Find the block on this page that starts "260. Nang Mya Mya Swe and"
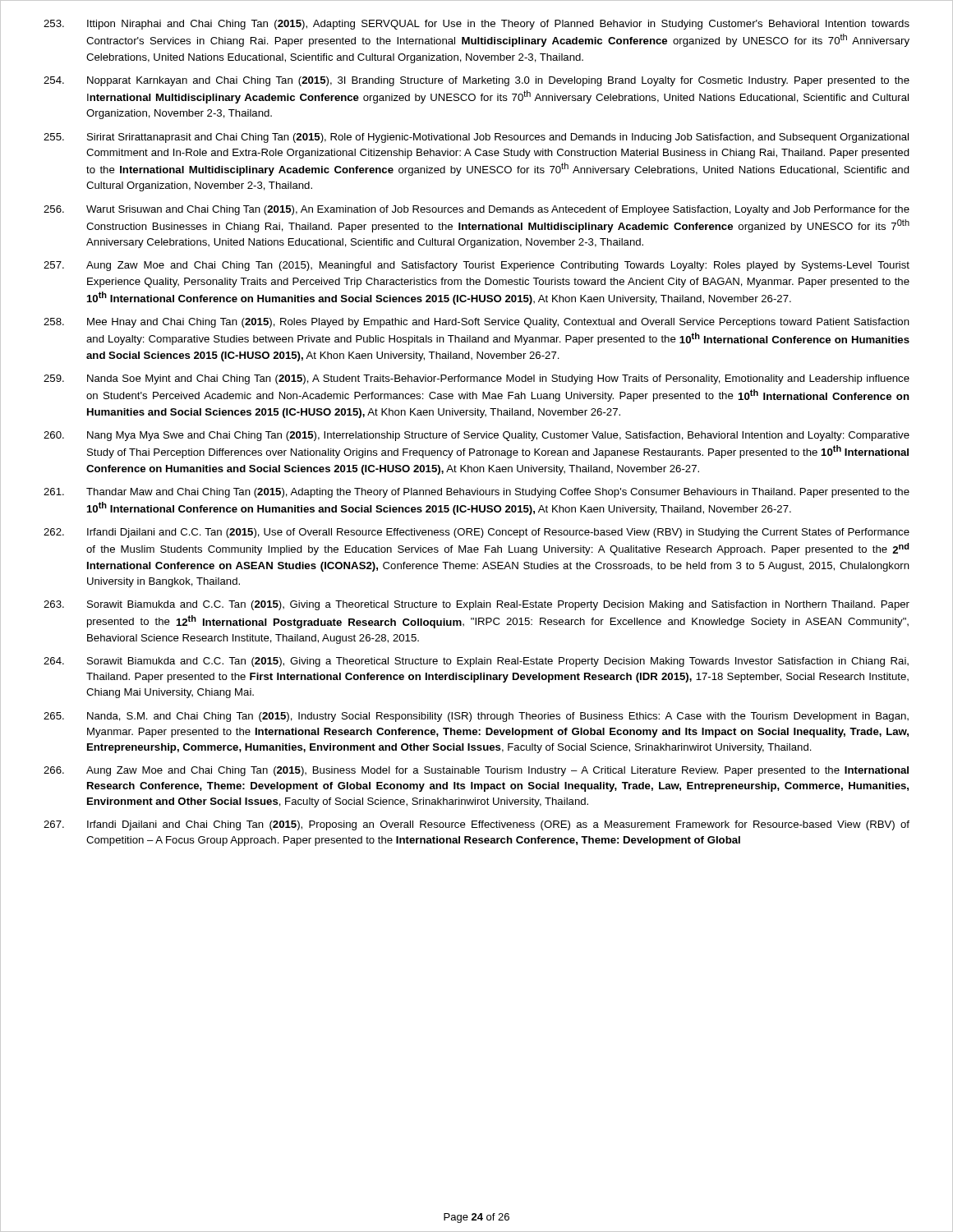 pyautogui.click(x=476, y=452)
